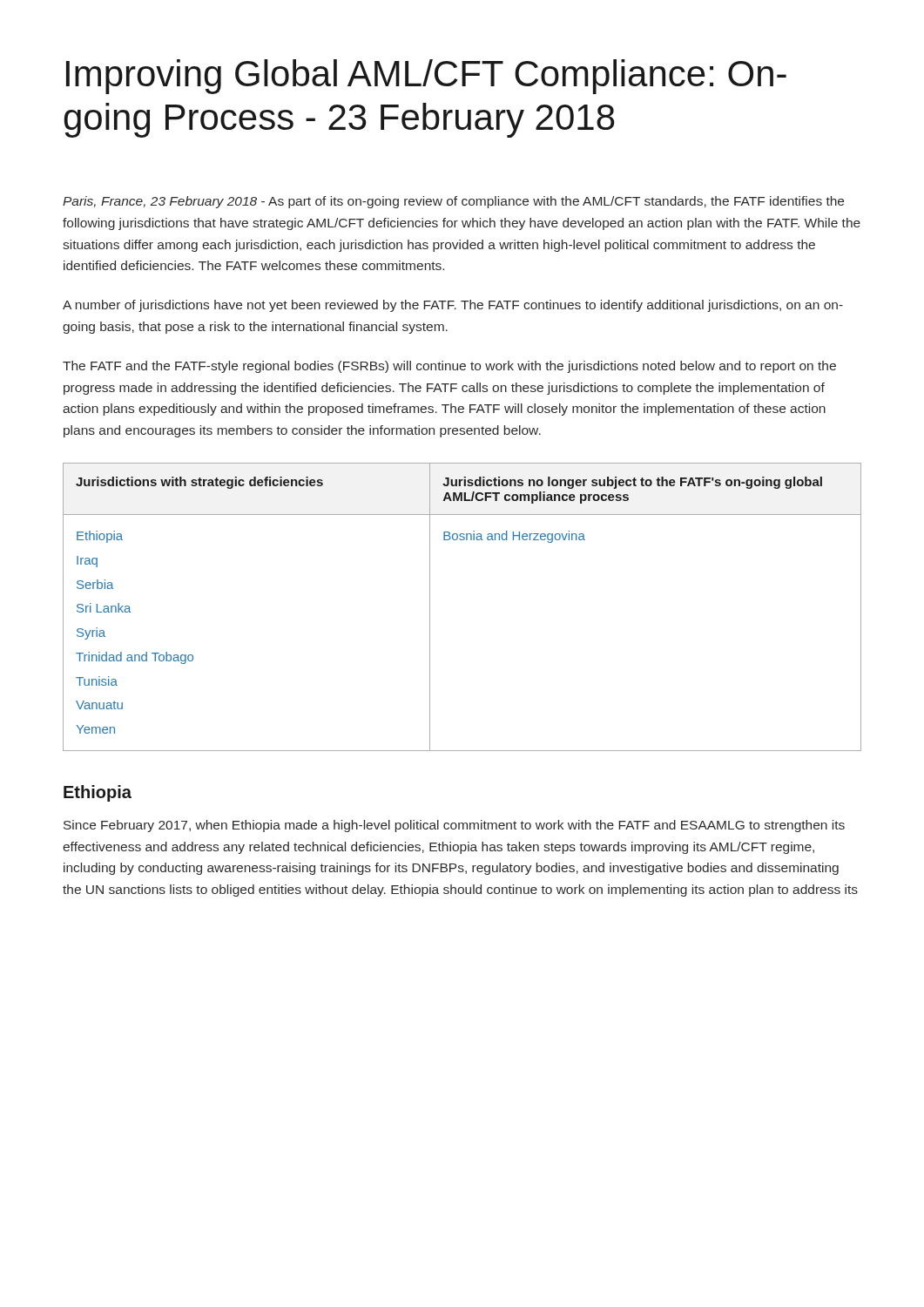Image resolution: width=924 pixels, height=1307 pixels.
Task: Locate the element starting "The FATF and the FATF-style regional bodies (FSRBs)"
Action: [x=450, y=398]
